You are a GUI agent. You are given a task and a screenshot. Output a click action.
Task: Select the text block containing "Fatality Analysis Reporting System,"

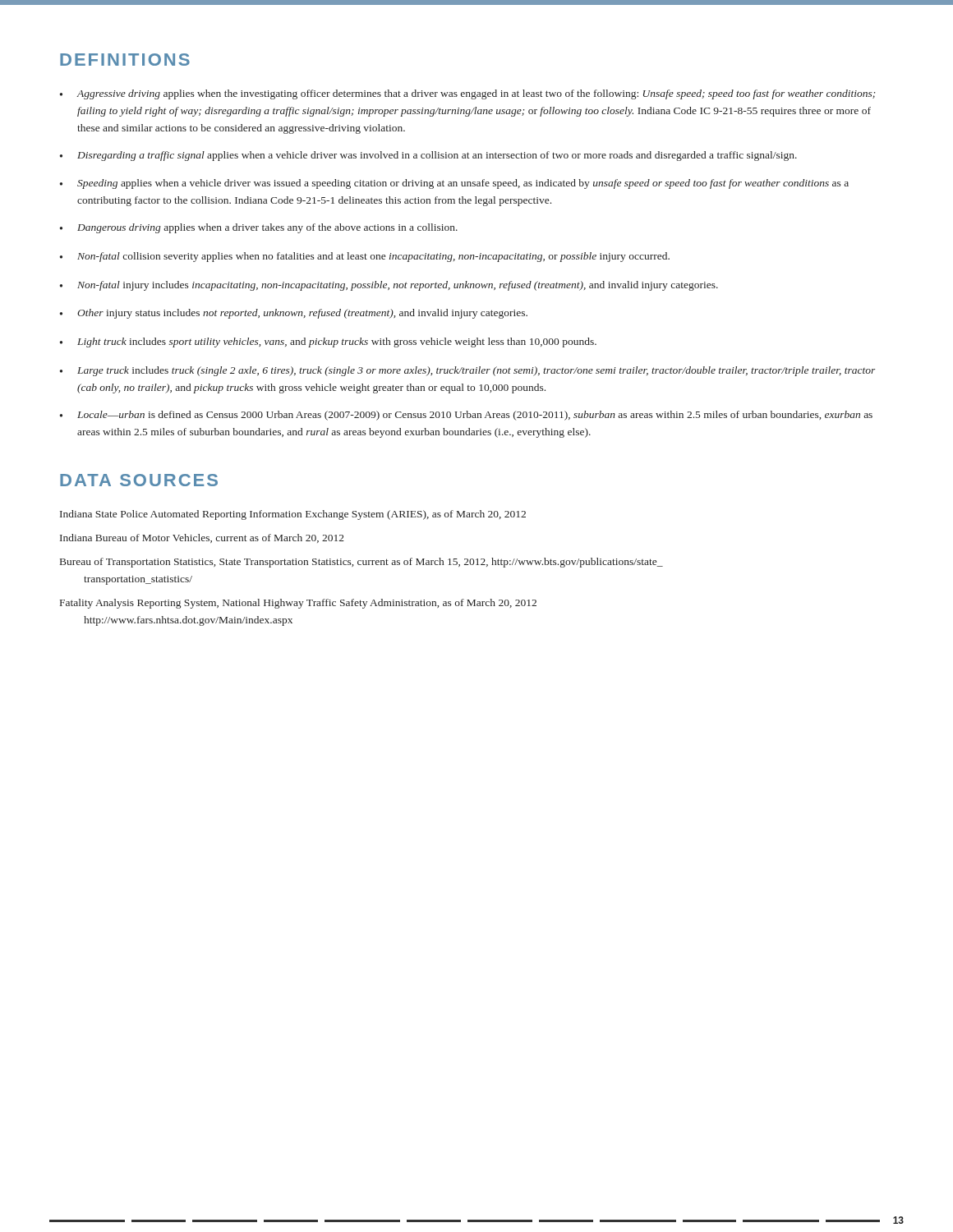298,613
